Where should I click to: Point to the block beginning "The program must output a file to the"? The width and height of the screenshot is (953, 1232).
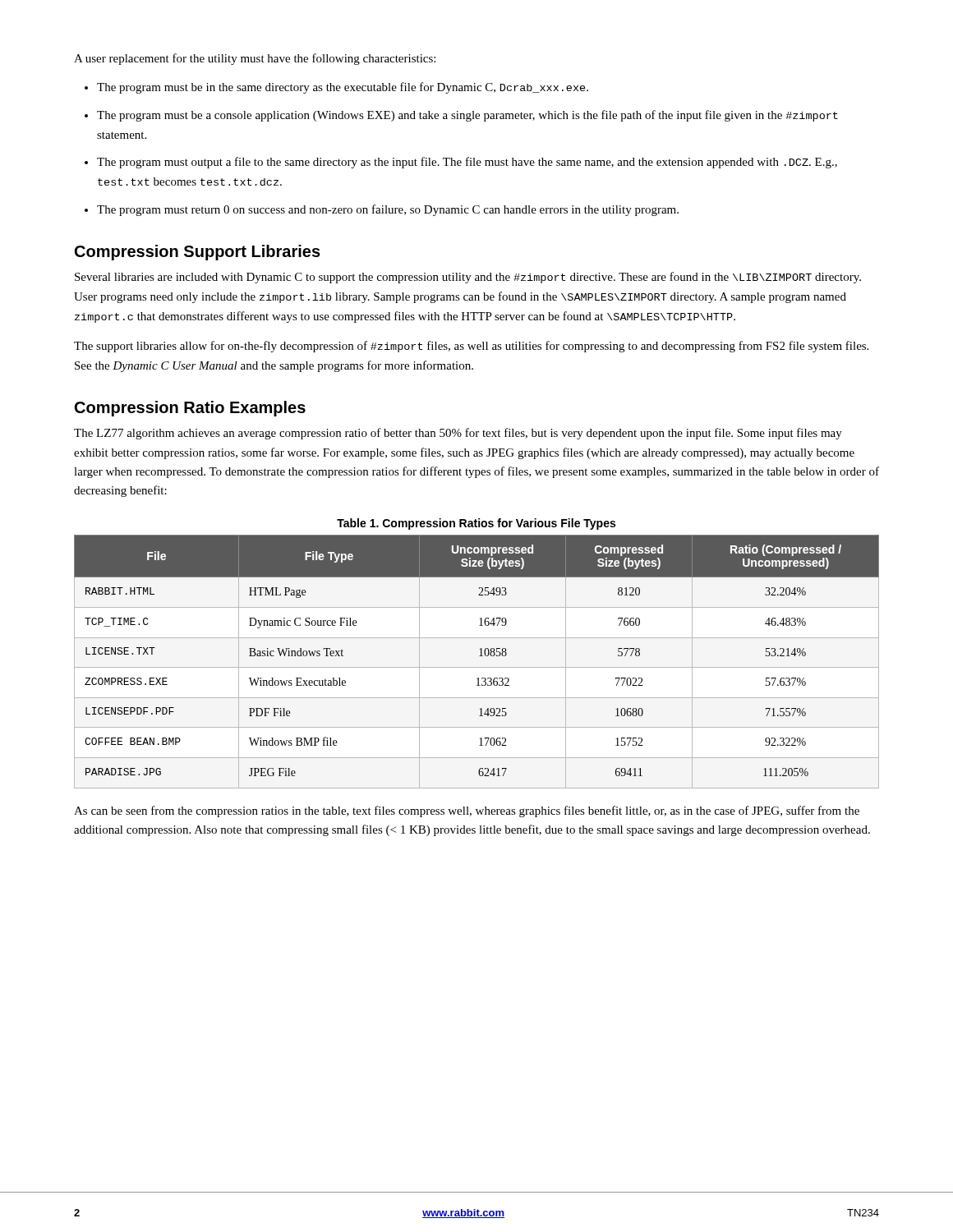click(467, 172)
